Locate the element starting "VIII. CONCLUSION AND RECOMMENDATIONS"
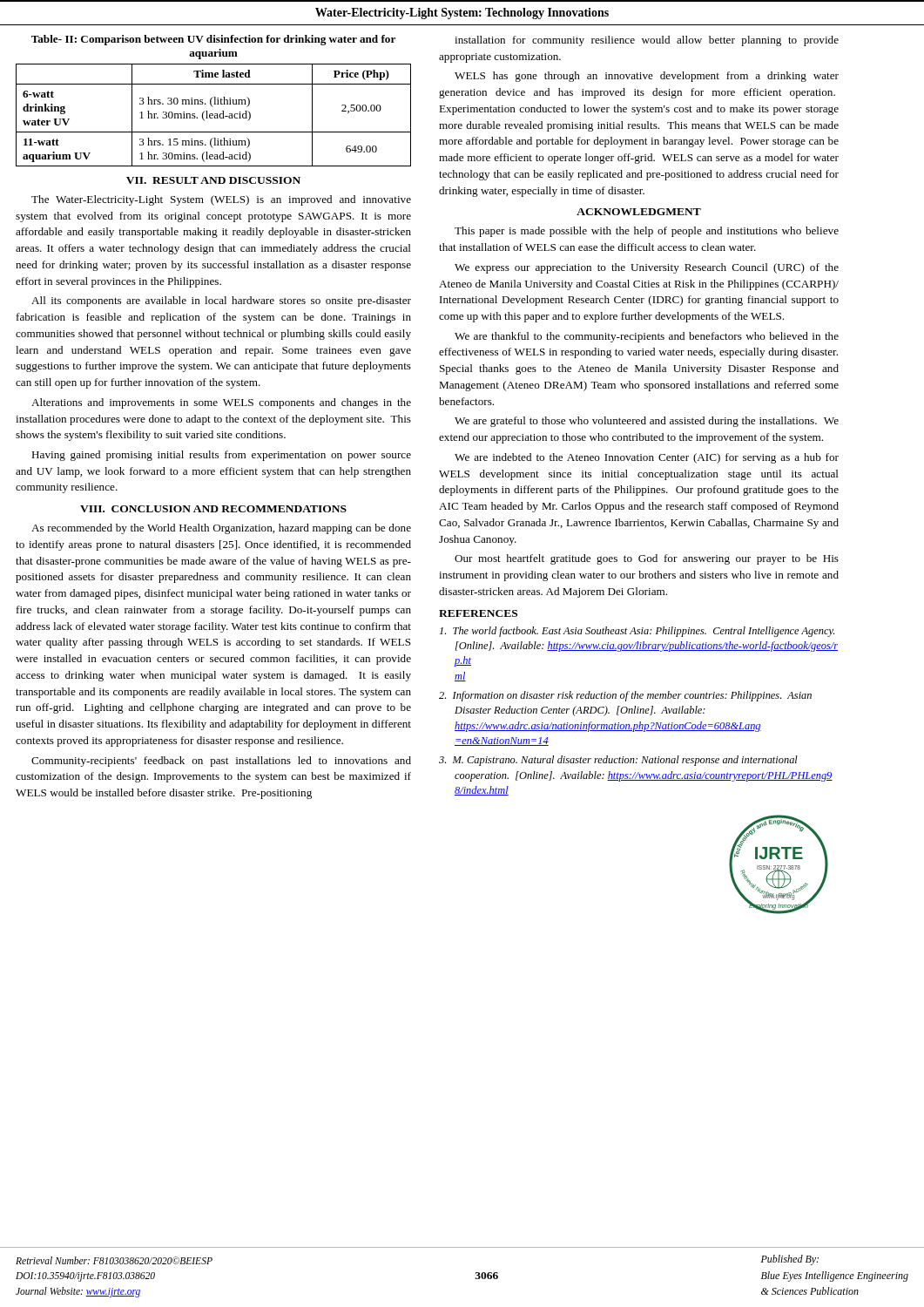Screen dimensions: 1307x924 pyautogui.click(x=213, y=509)
